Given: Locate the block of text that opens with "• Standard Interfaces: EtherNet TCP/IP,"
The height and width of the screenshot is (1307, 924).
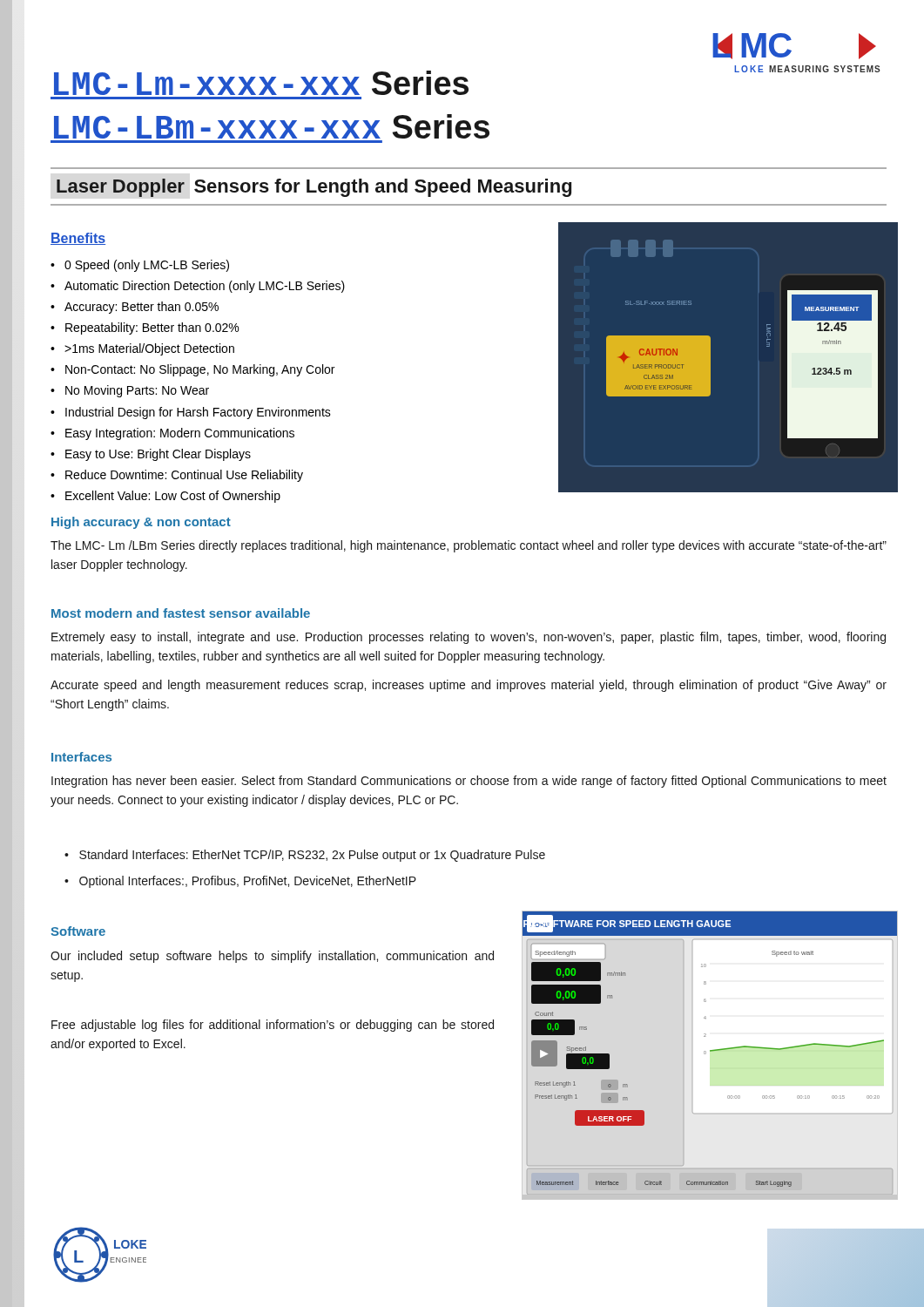Looking at the screenshot, I should [x=469, y=856].
